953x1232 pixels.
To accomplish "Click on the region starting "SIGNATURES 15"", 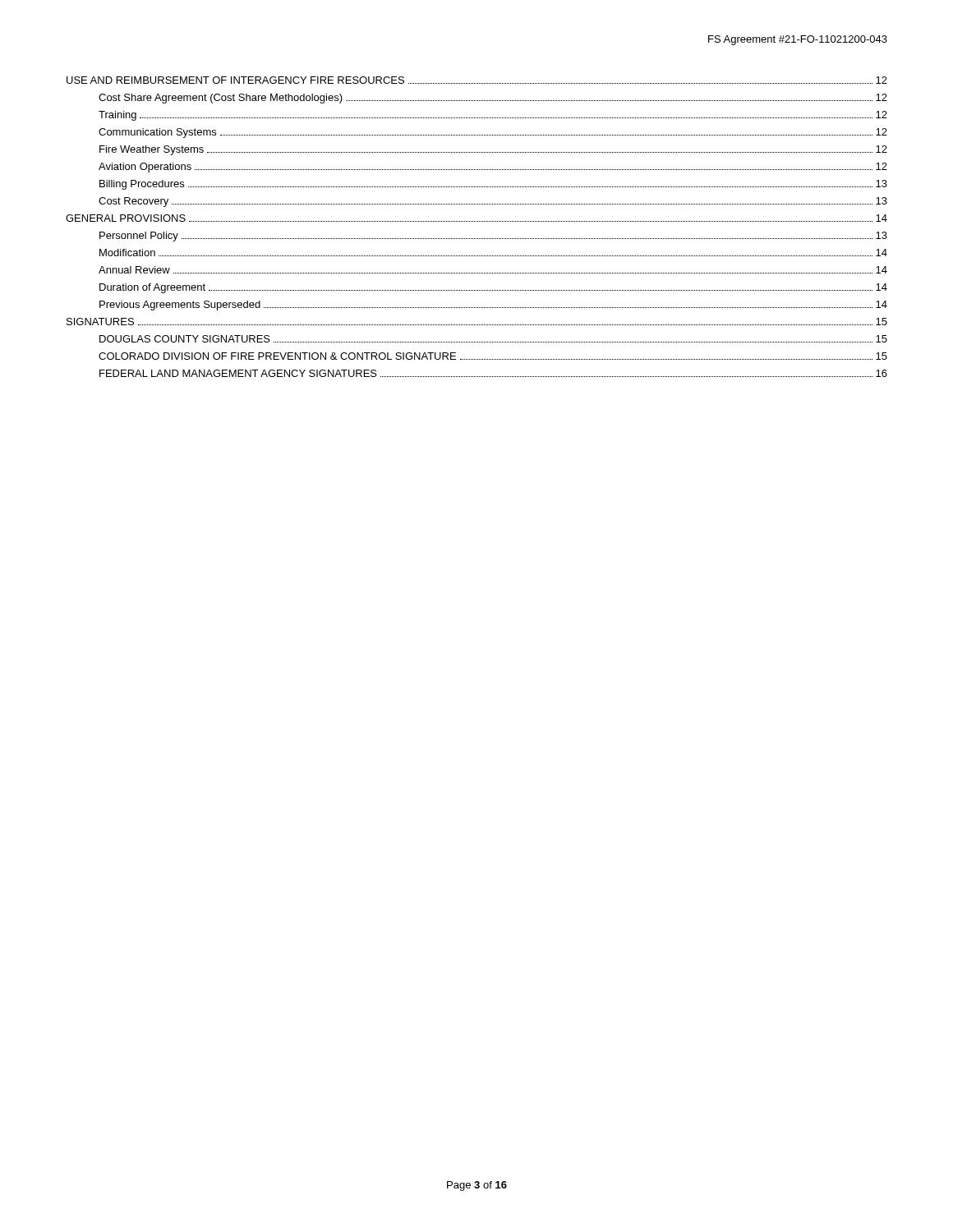I will pyautogui.click(x=476, y=322).
